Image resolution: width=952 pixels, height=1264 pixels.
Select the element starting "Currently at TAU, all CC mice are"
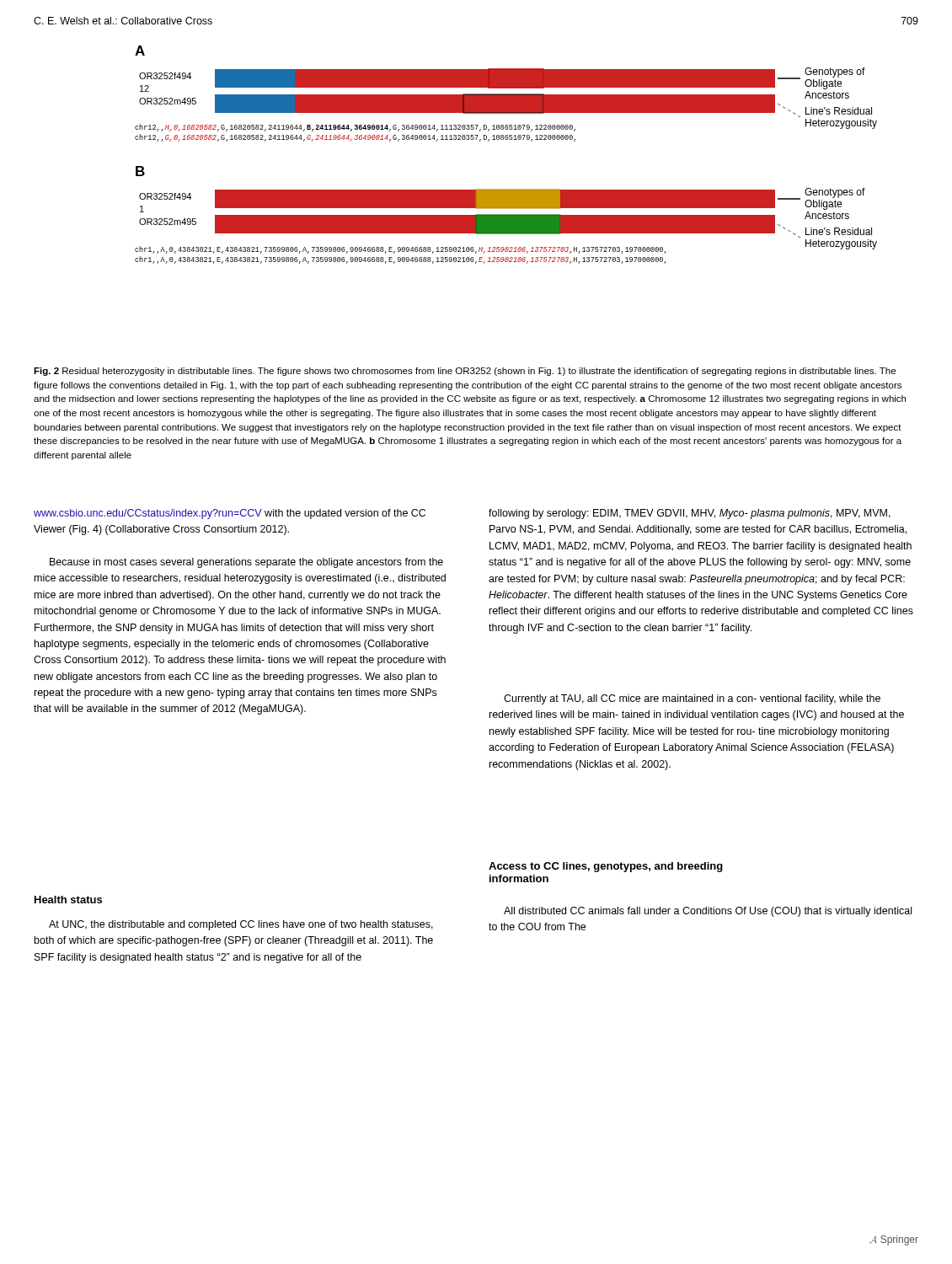(x=703, y=732)
